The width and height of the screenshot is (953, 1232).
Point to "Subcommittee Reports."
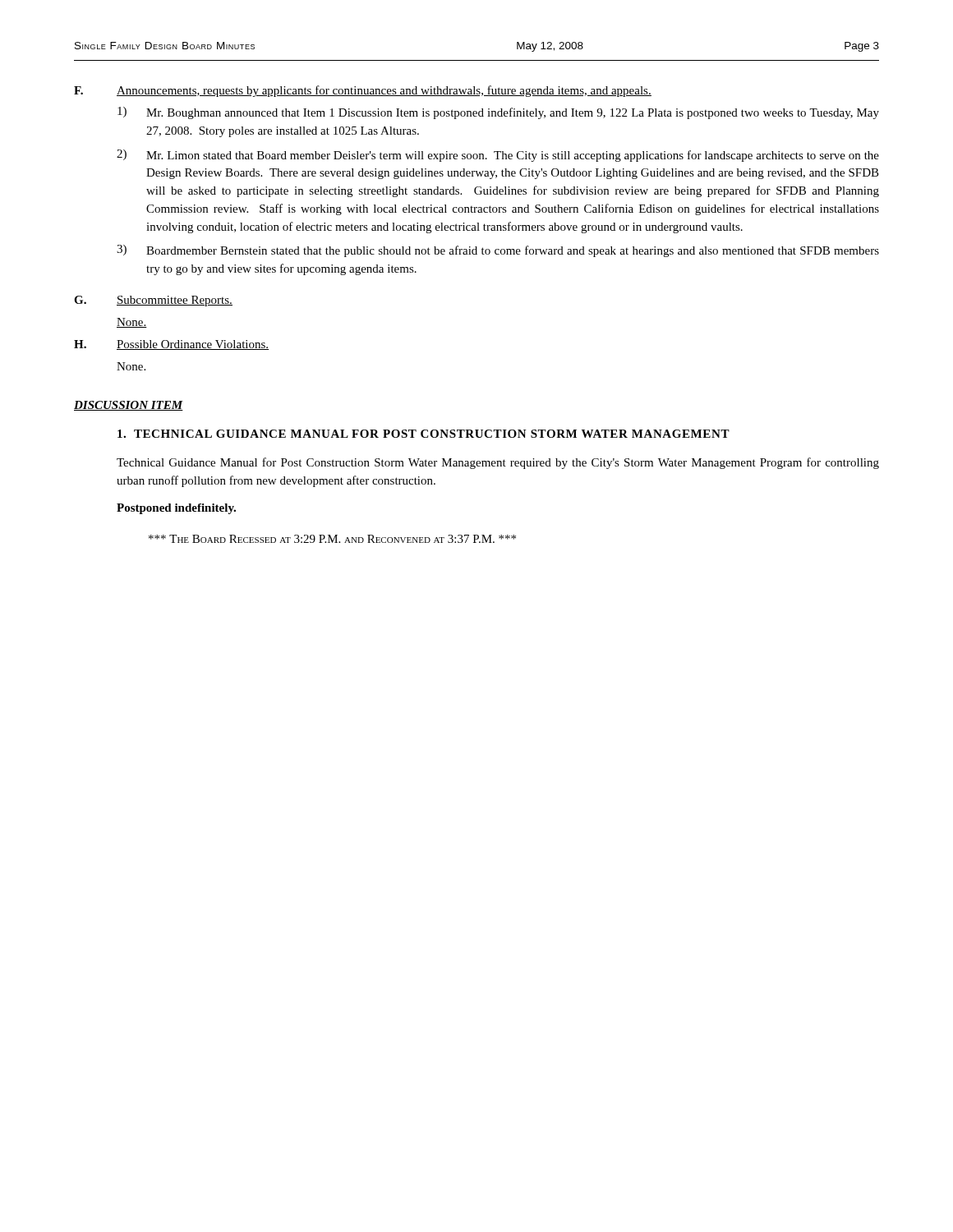[x=174, y=300]
